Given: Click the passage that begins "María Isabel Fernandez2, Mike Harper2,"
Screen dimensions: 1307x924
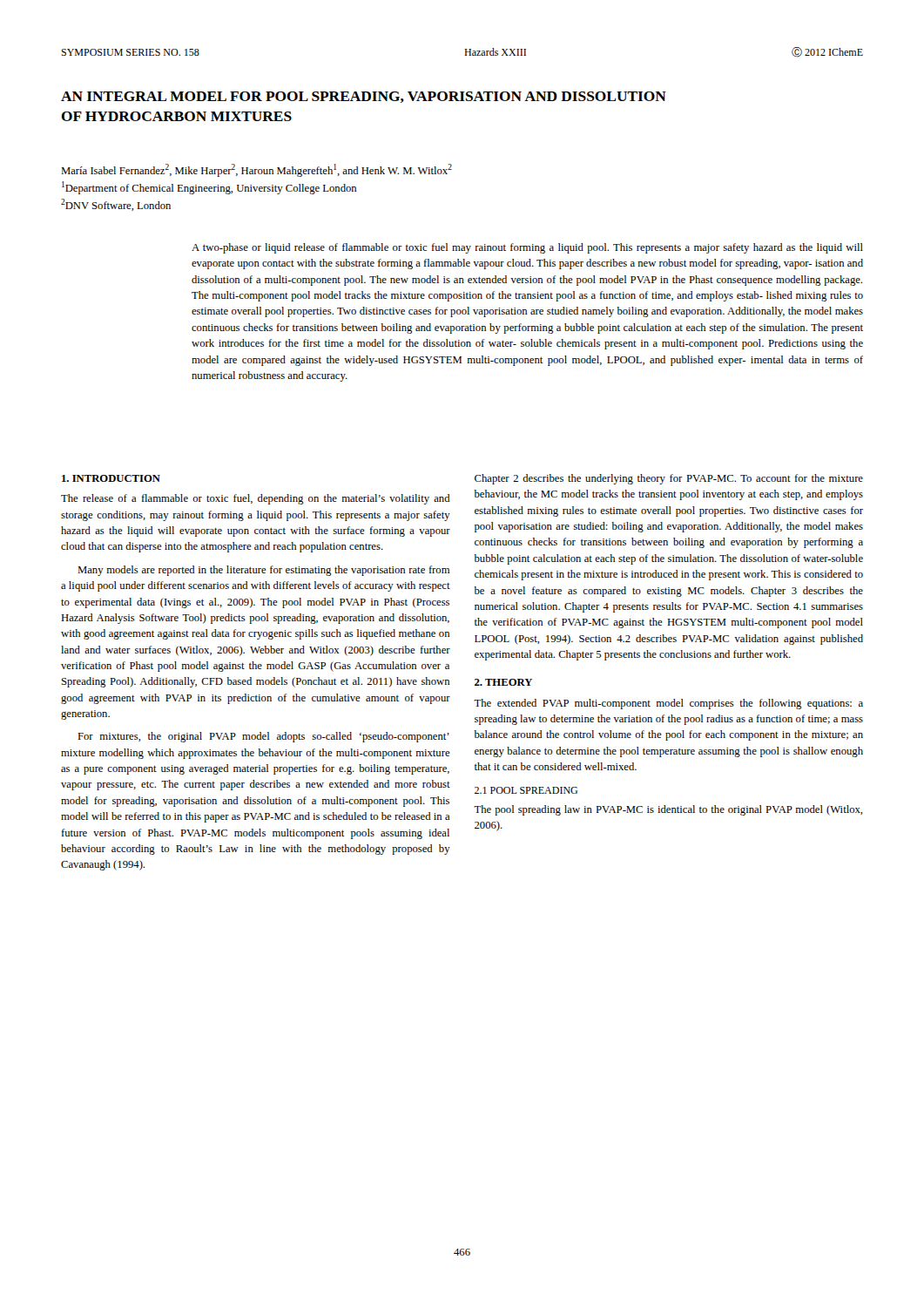Looking at the screenshot, I should (x=256, y=188).
